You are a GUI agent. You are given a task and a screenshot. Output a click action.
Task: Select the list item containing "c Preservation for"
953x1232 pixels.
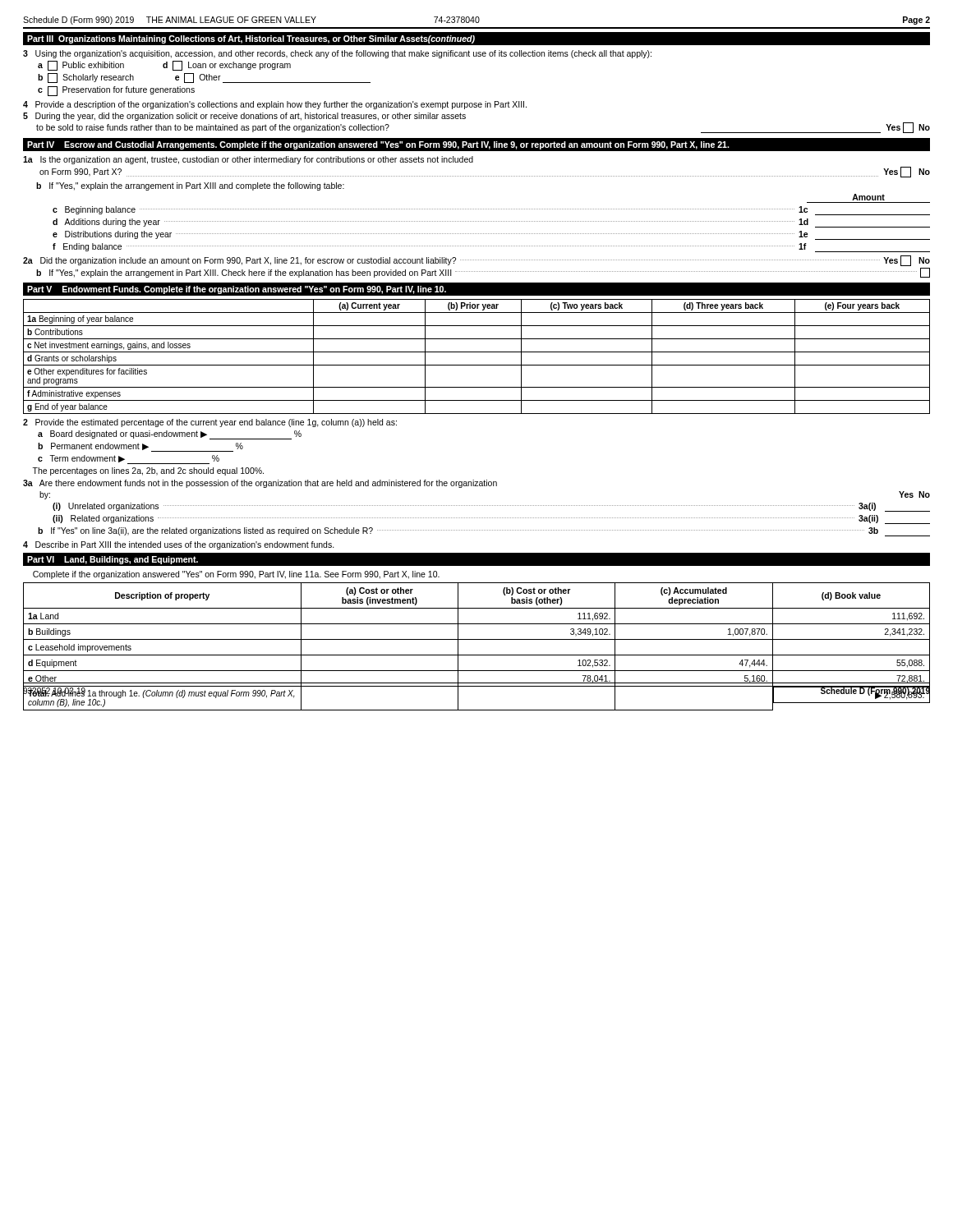coord(116,90)
